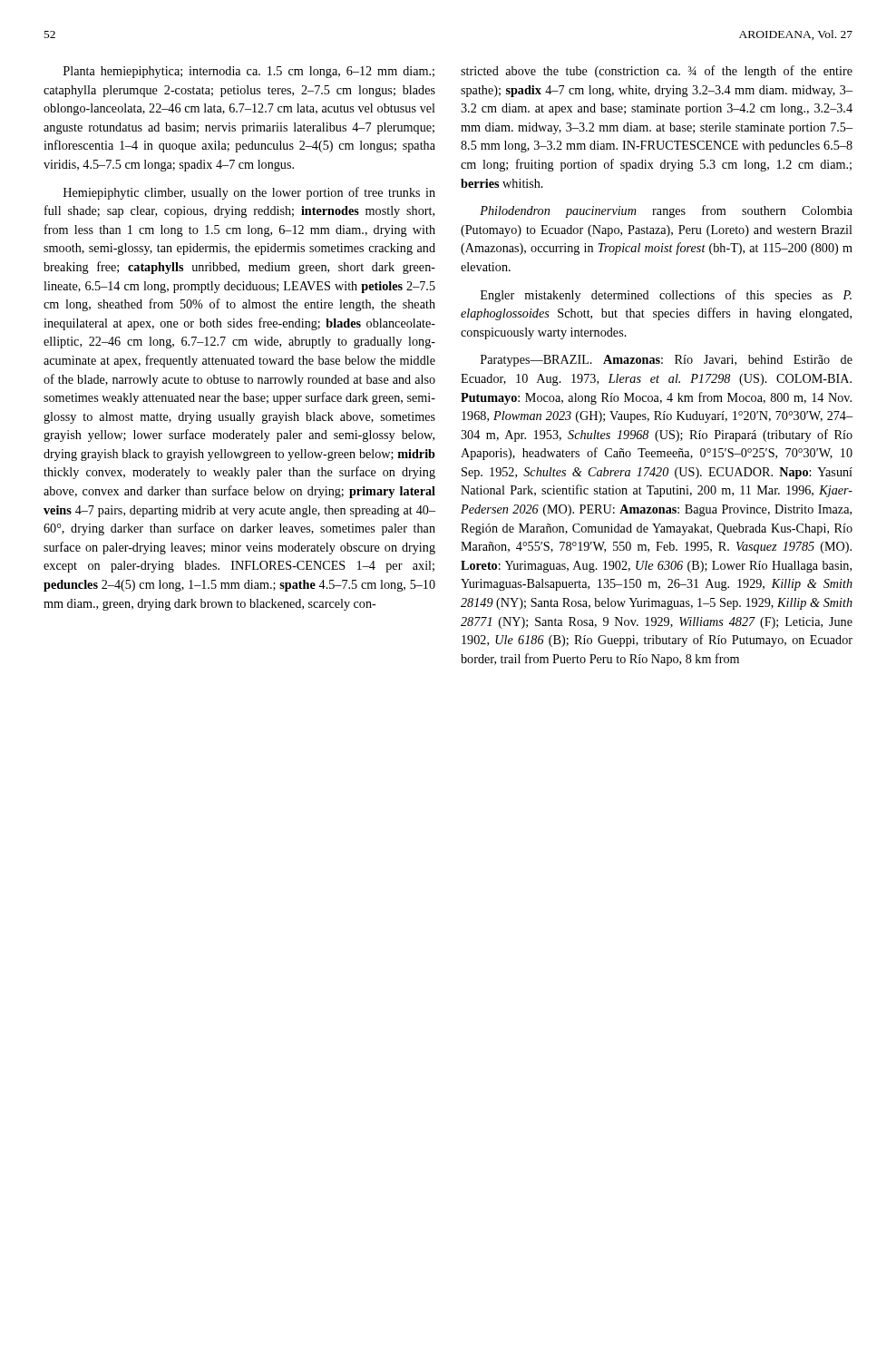
Task: Locate the block of text that opens with "stricted above the tube (constriction ca."
Action: [x=657, y=127]
